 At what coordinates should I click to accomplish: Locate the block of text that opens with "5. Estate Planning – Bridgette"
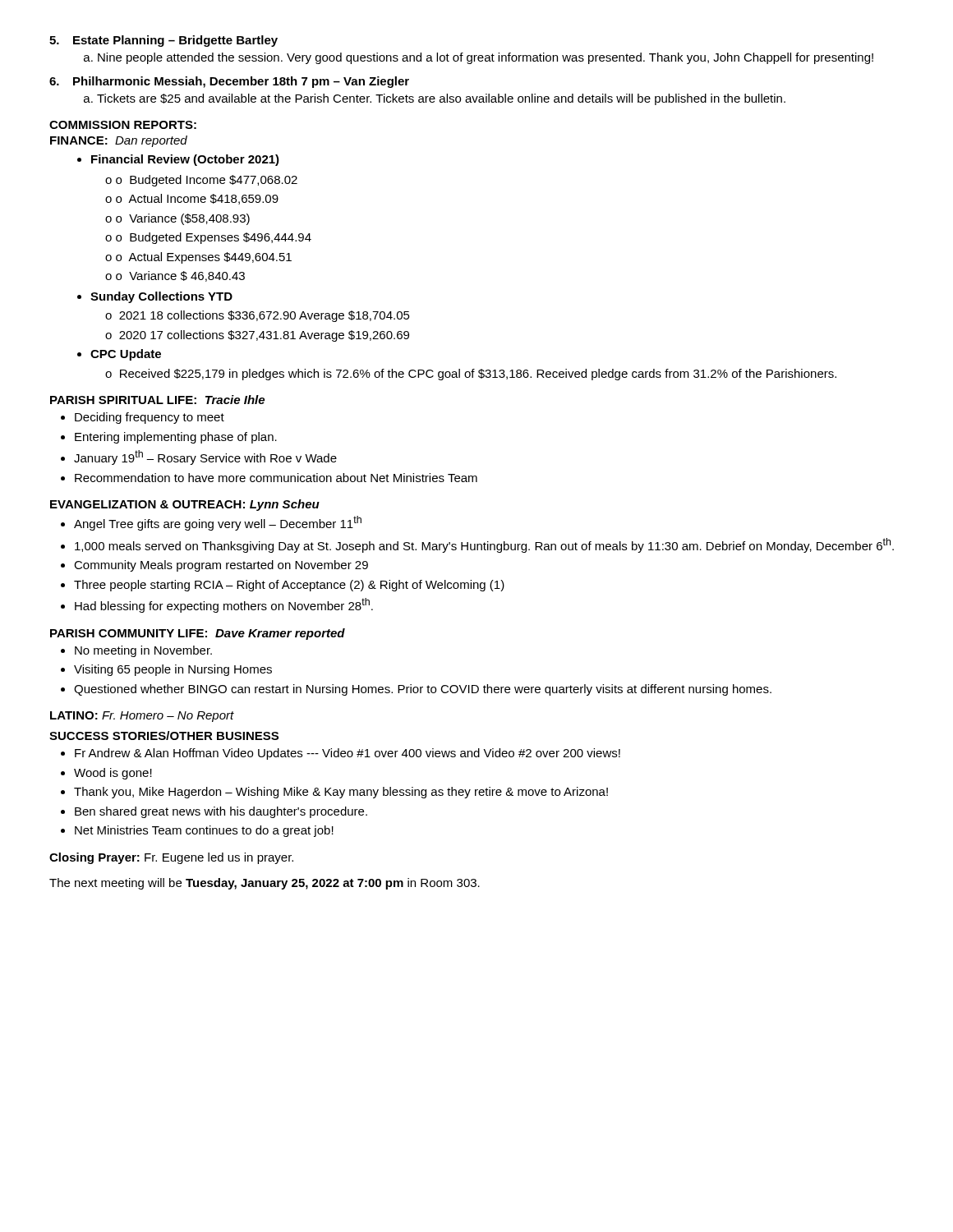point(476,50)
